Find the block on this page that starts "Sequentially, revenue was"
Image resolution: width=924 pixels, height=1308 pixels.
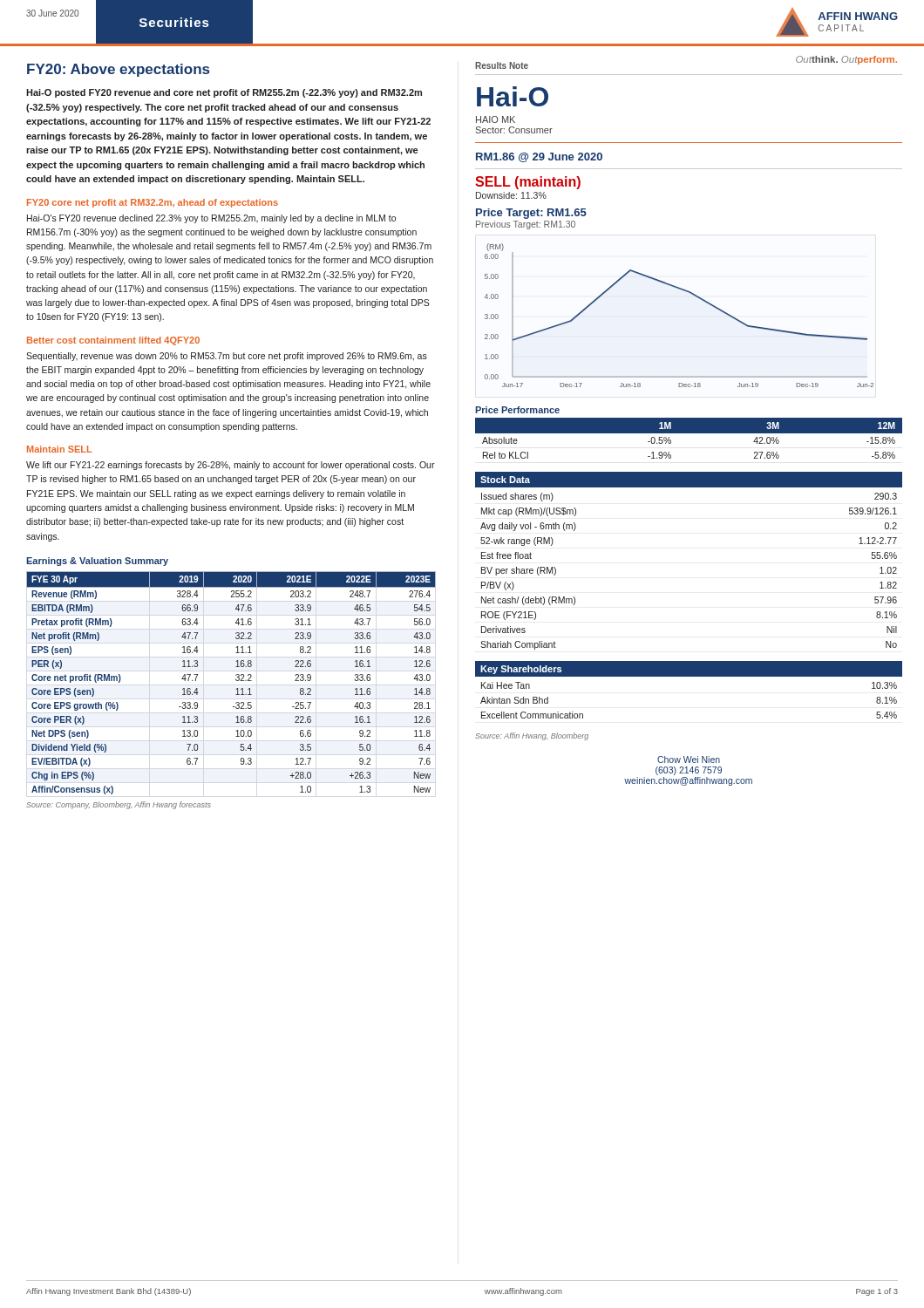tap(228, 391)
